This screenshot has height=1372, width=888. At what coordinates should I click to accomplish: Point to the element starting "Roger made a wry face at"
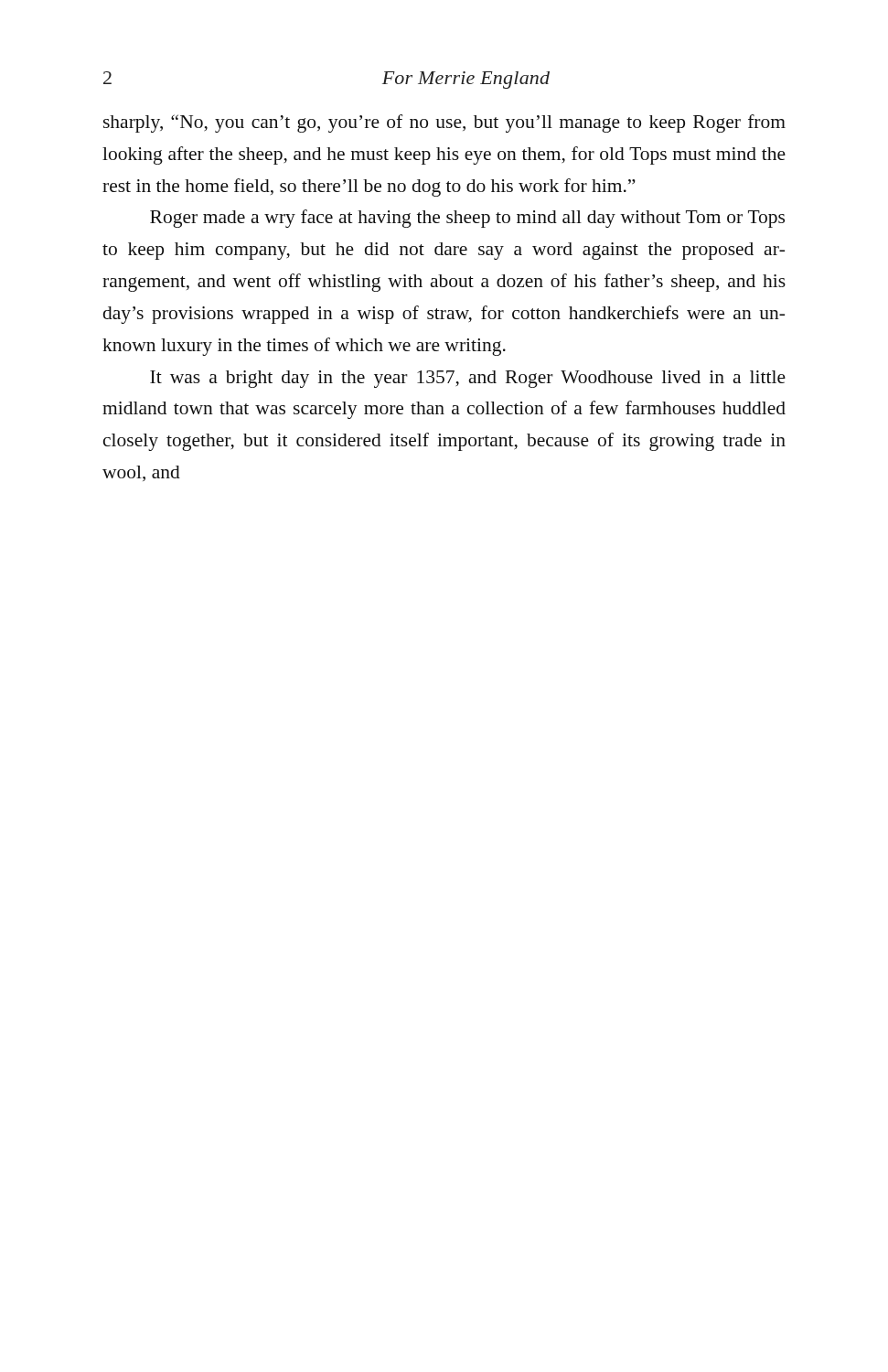click(x=444, y=281)
